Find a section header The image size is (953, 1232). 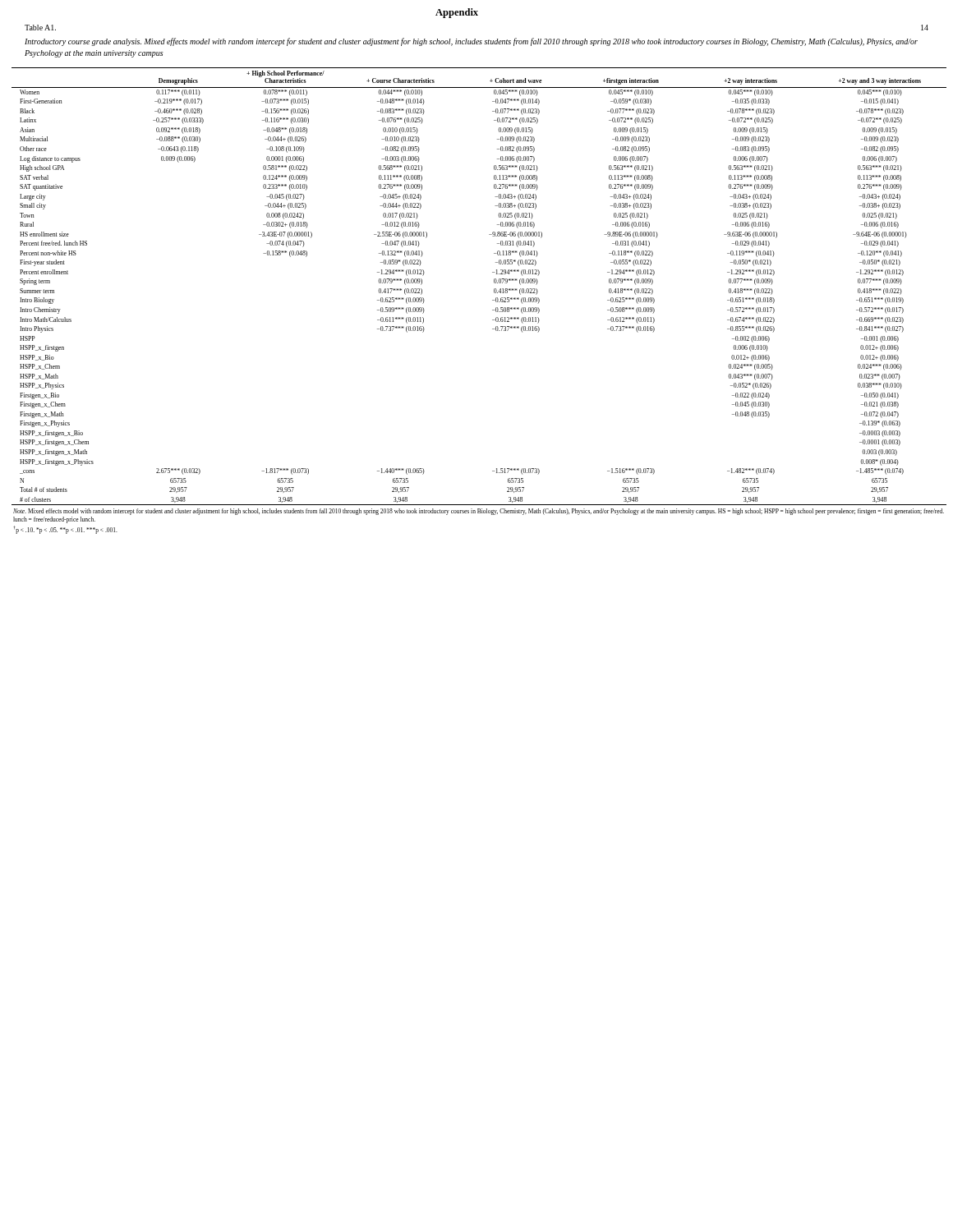click(x=457, y=12)
